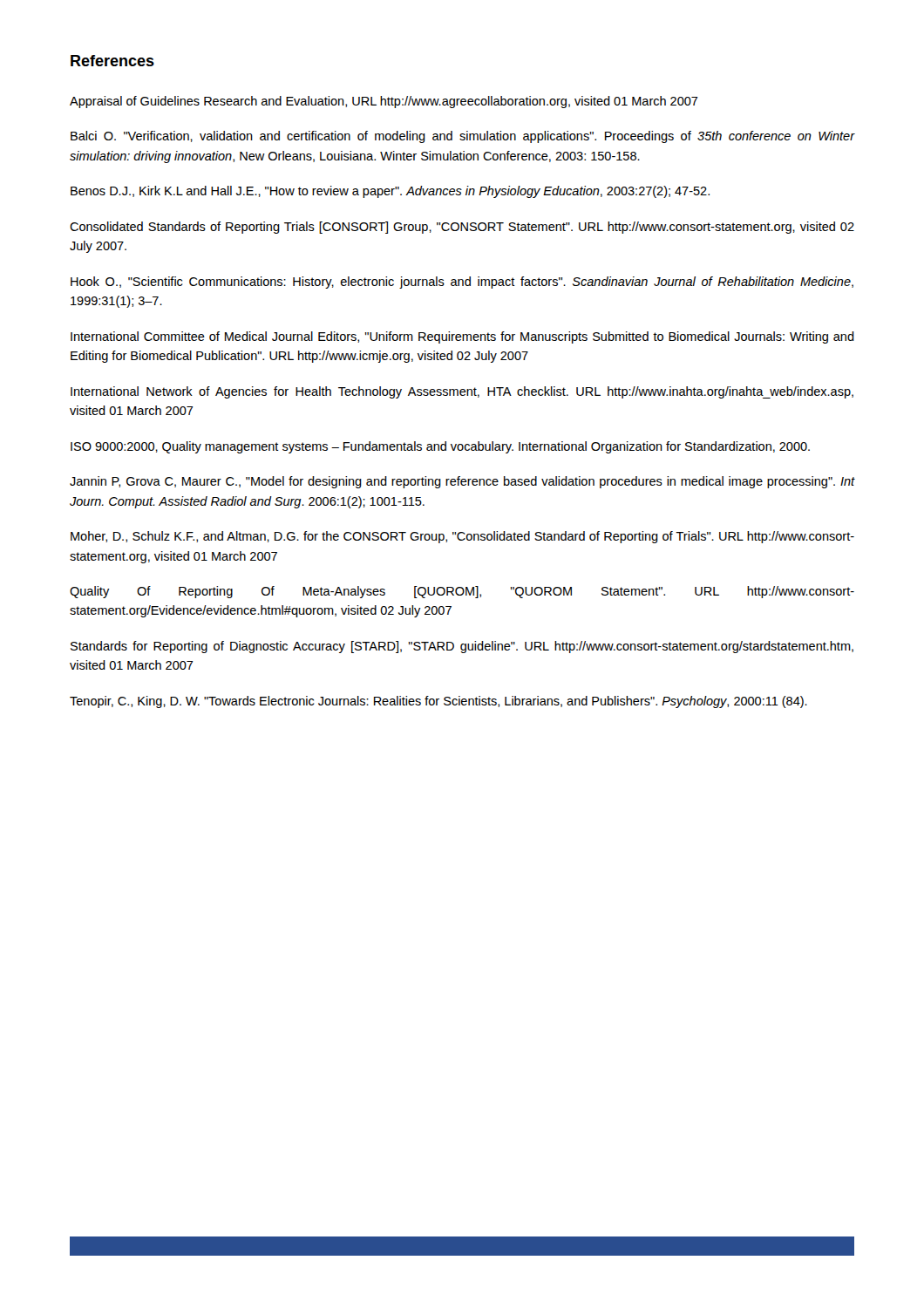Viewport: 924px width, 1308px height.
Task: Find the block on this page that starts "Moher, D., Schulz K.F., and Altman, D.G."
Action: pos(462,546)
